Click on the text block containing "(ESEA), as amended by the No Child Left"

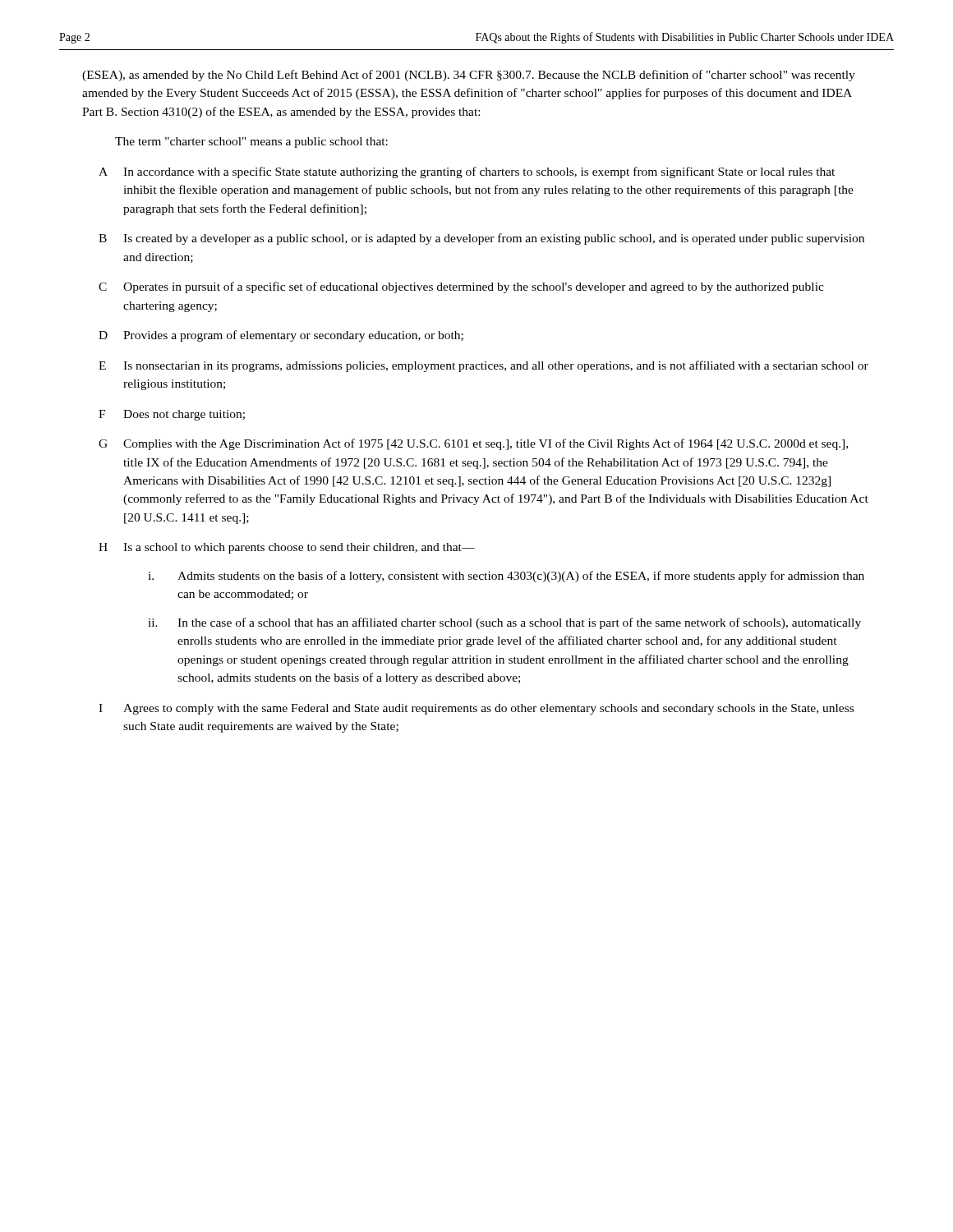coord(469,93)
